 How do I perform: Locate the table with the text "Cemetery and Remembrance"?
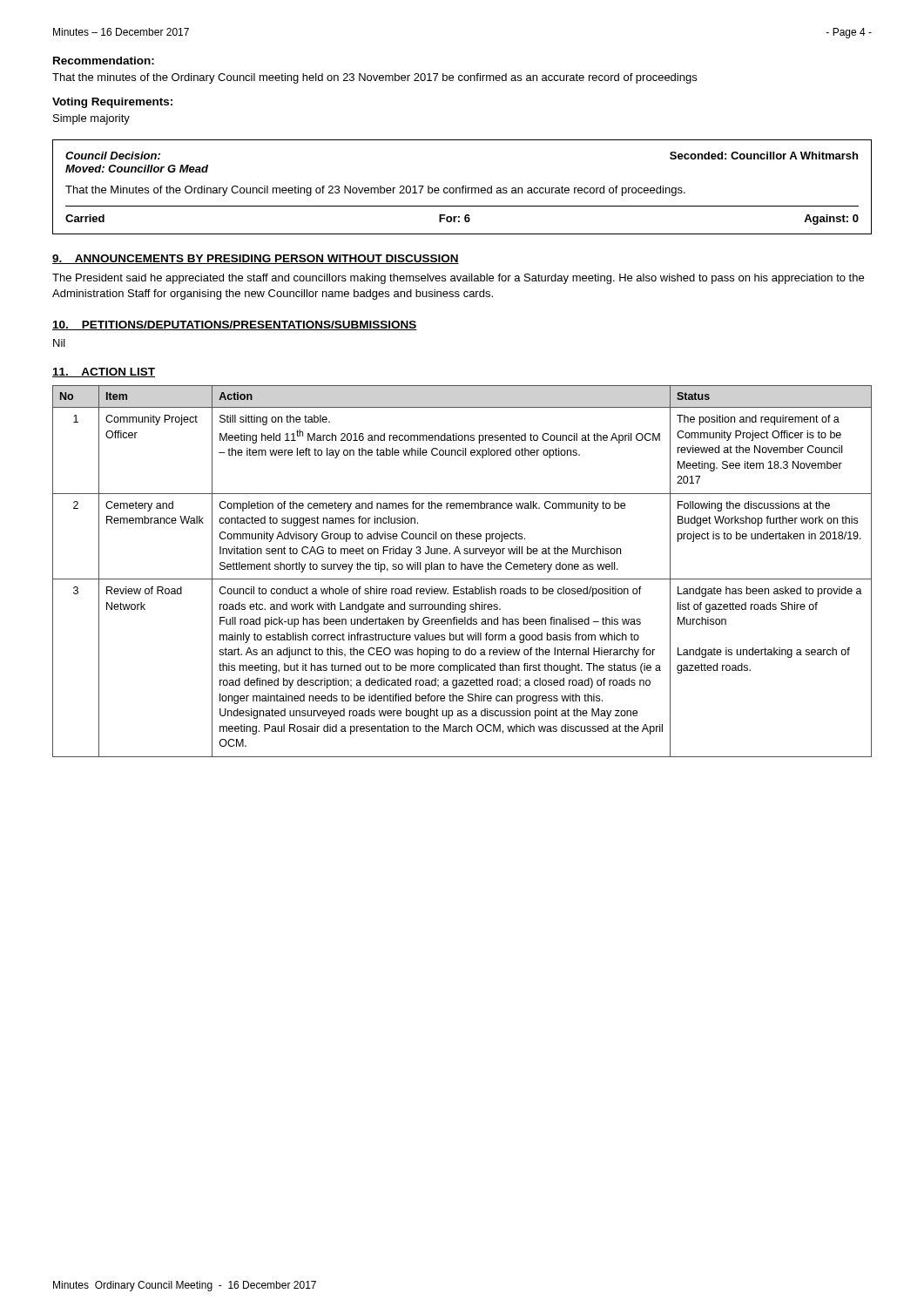point(462,571)
